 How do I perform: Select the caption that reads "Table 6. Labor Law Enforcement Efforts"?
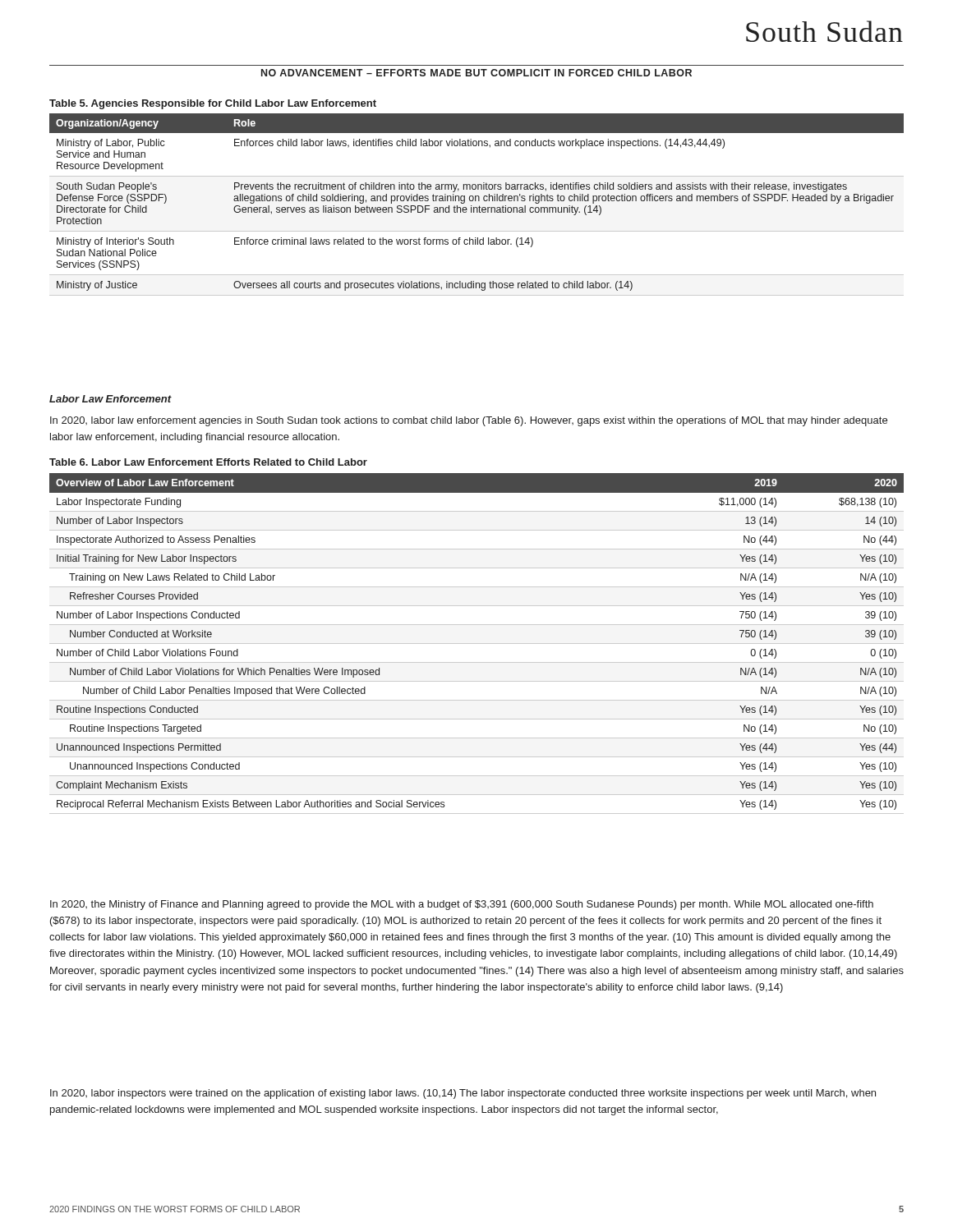pyautogui.click(x=208, y=462)
